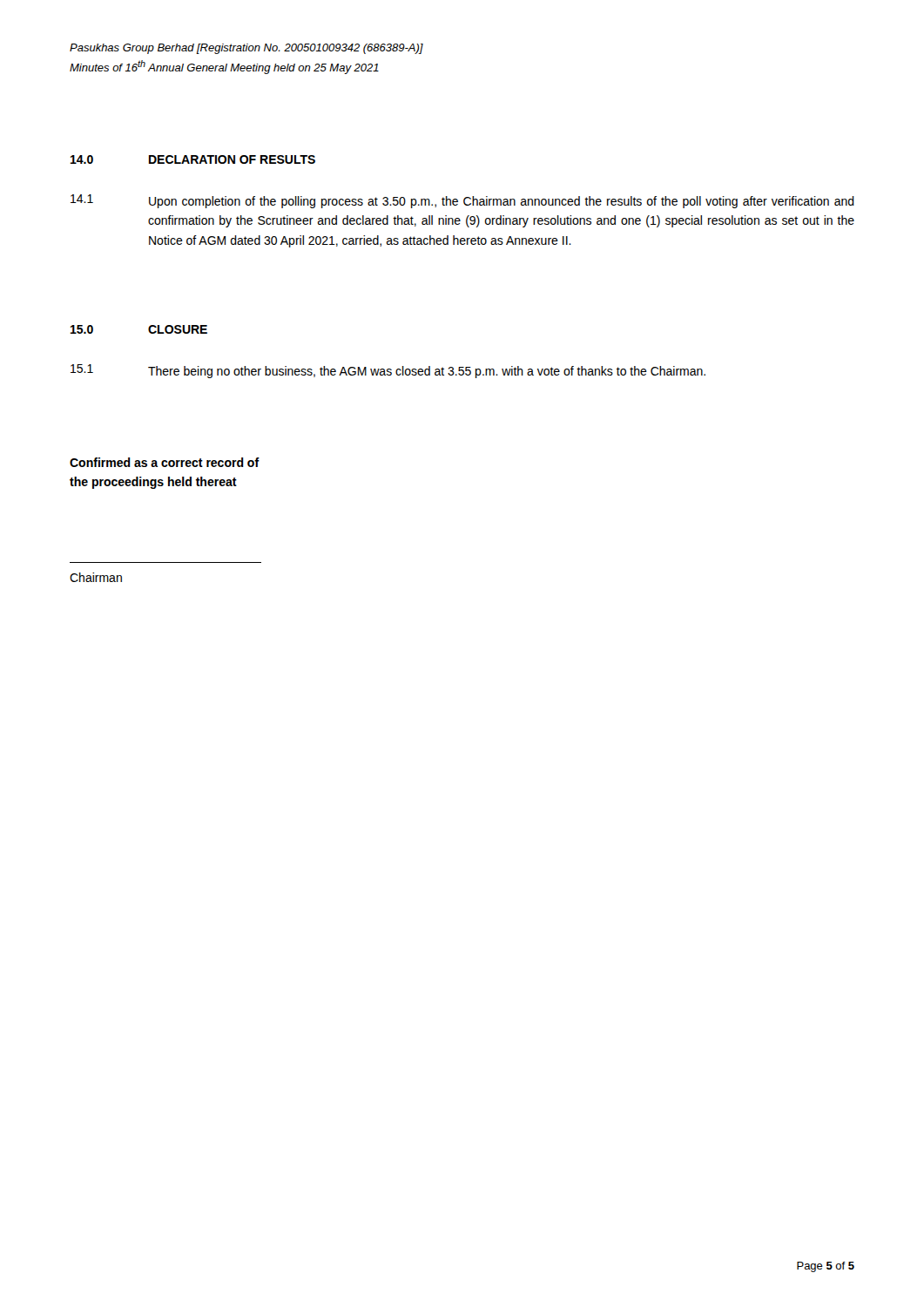Click on the text block with the text "1 There being no other business, the AGM"
The height and width of the screenshot is (1307, 924).
388,371
